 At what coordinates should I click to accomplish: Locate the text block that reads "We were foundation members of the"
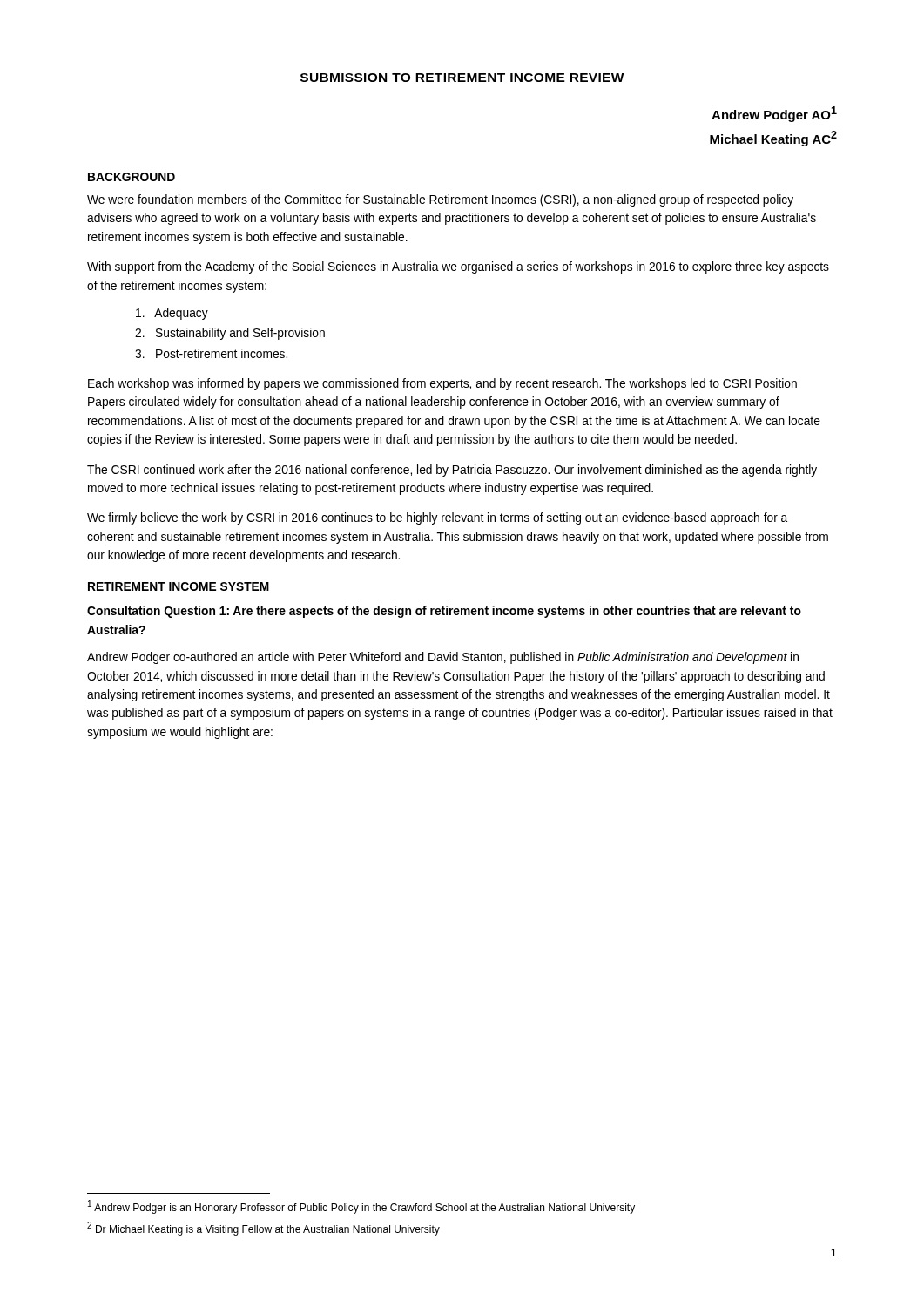(x=452, y=219)
